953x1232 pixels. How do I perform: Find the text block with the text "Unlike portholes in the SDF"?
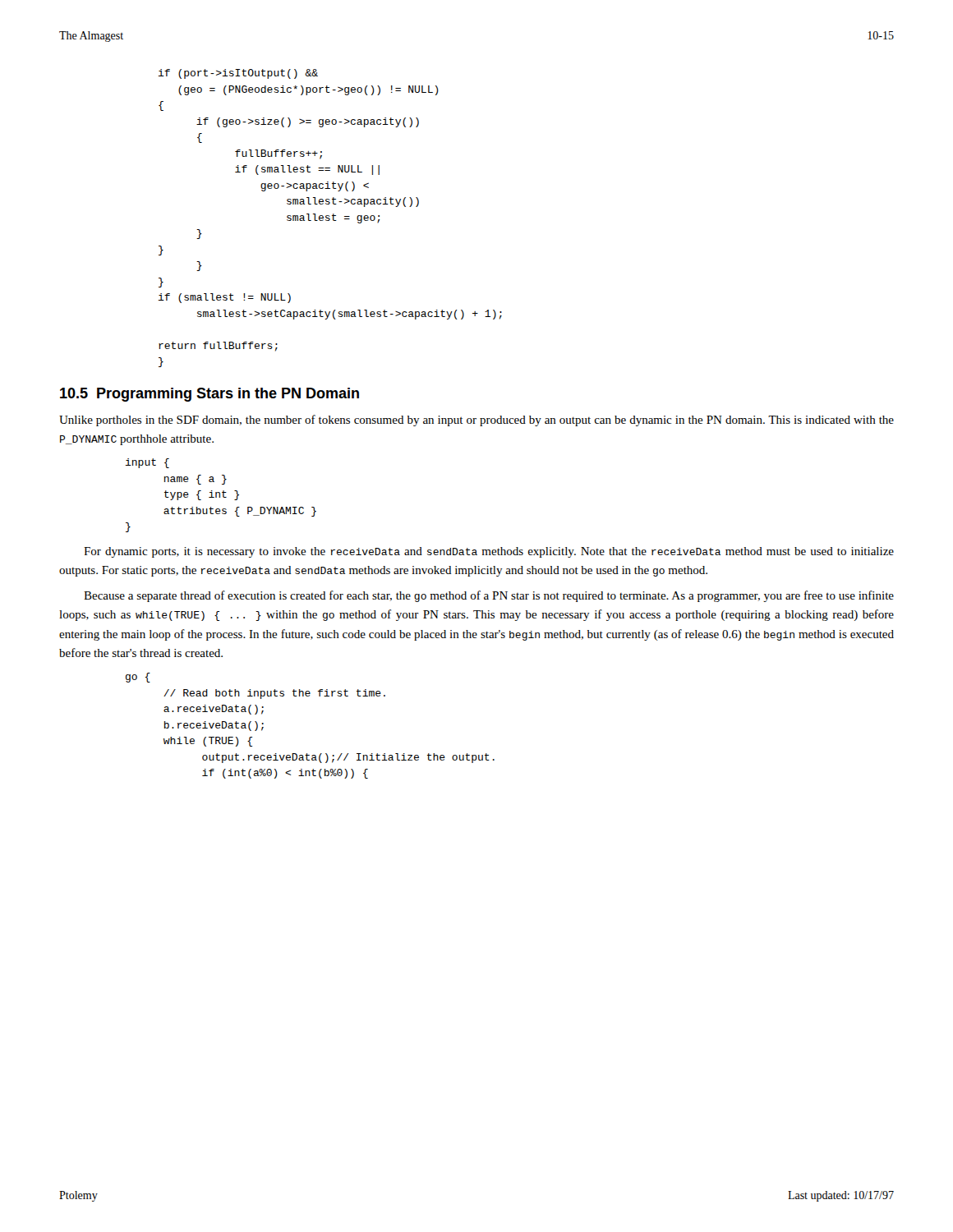pos(476,429)
